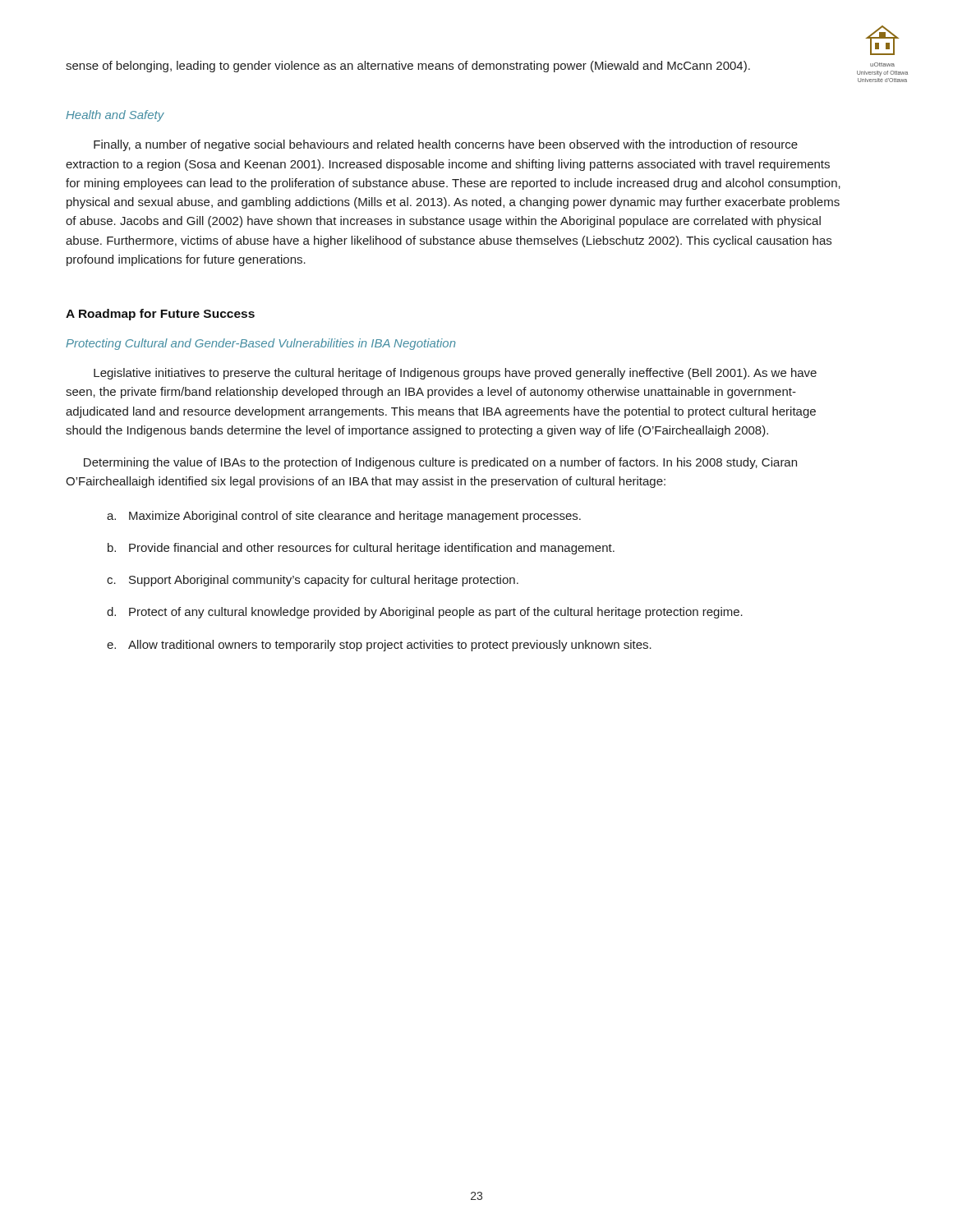Find the text starting "Protecting Cultural and Gender-Based Vulnerabilities in"
953x1232 pixels.
point(261,343)
